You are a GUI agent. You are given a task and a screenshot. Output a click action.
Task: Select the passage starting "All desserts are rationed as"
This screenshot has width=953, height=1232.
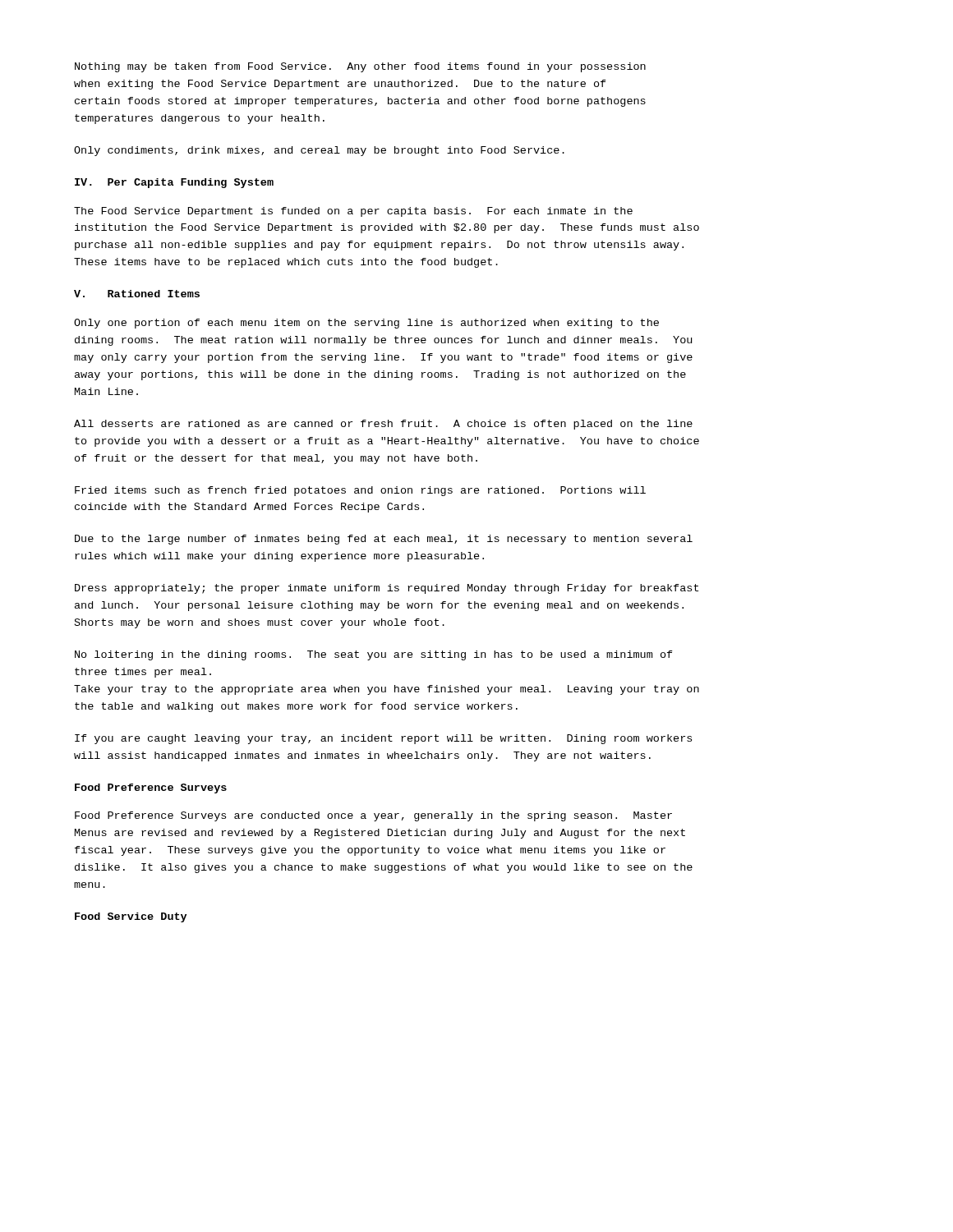click(387, 441)
